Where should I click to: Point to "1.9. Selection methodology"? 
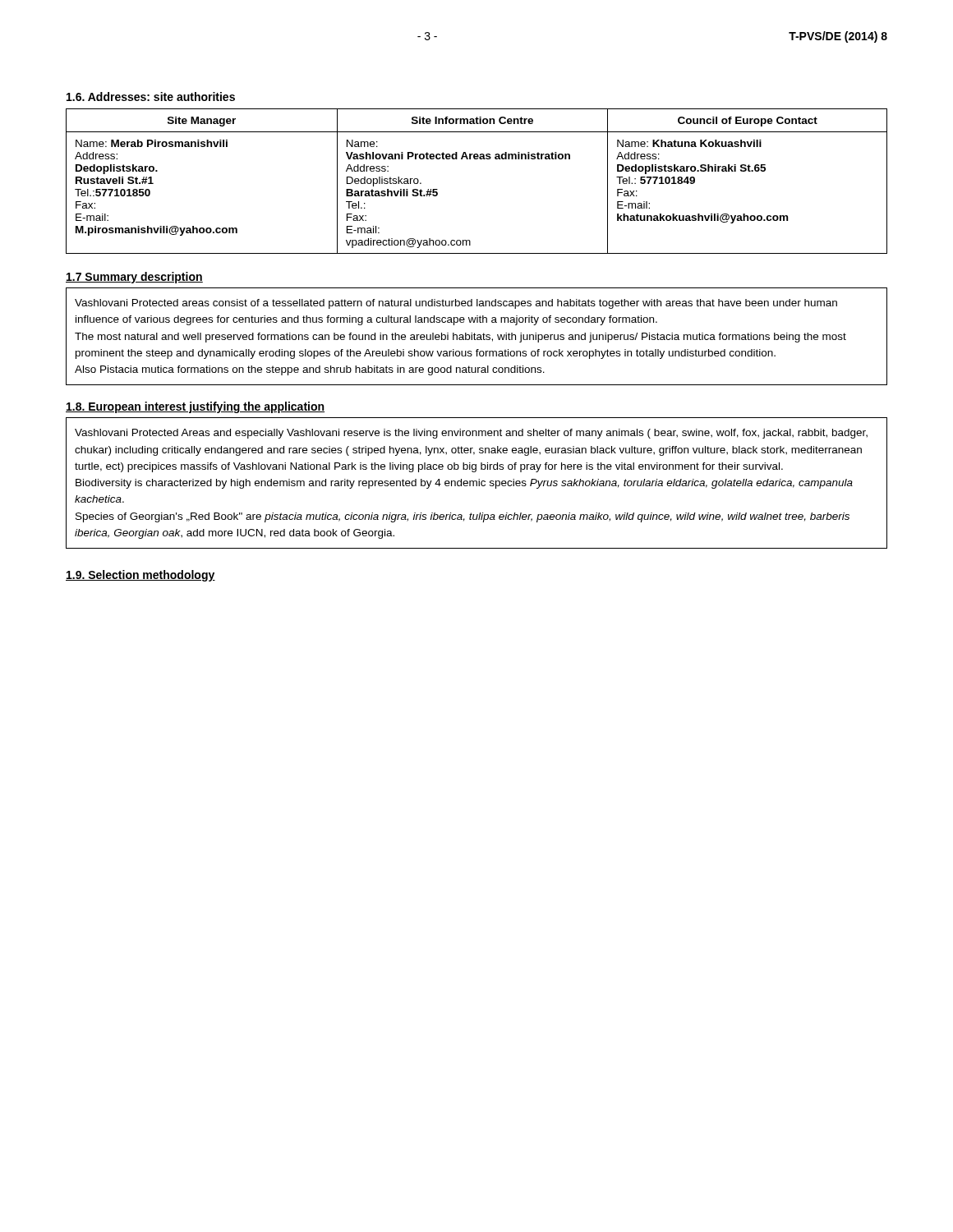[x=140, y=575]
